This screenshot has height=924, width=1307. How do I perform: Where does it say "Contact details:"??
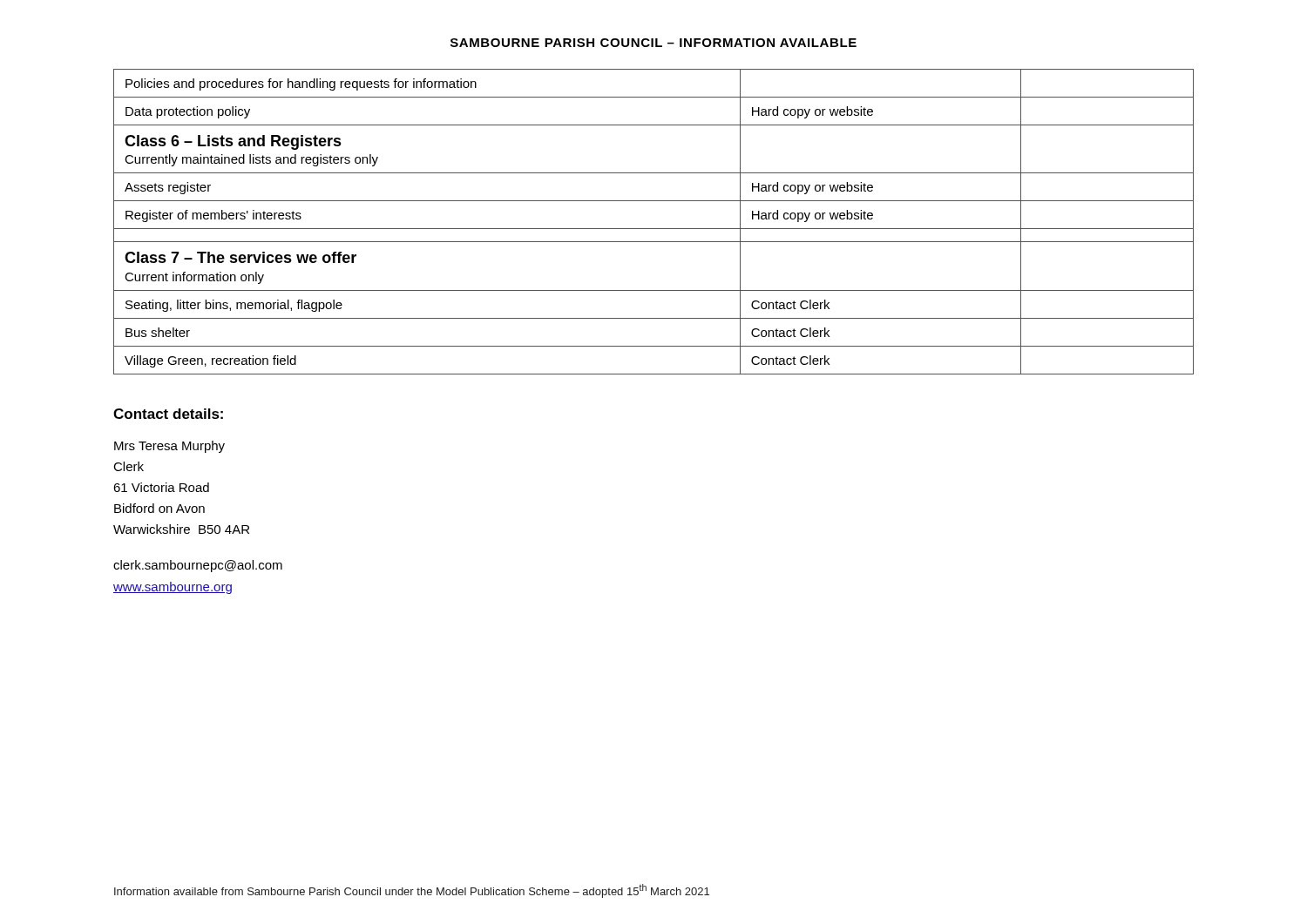tap(169, 414)
